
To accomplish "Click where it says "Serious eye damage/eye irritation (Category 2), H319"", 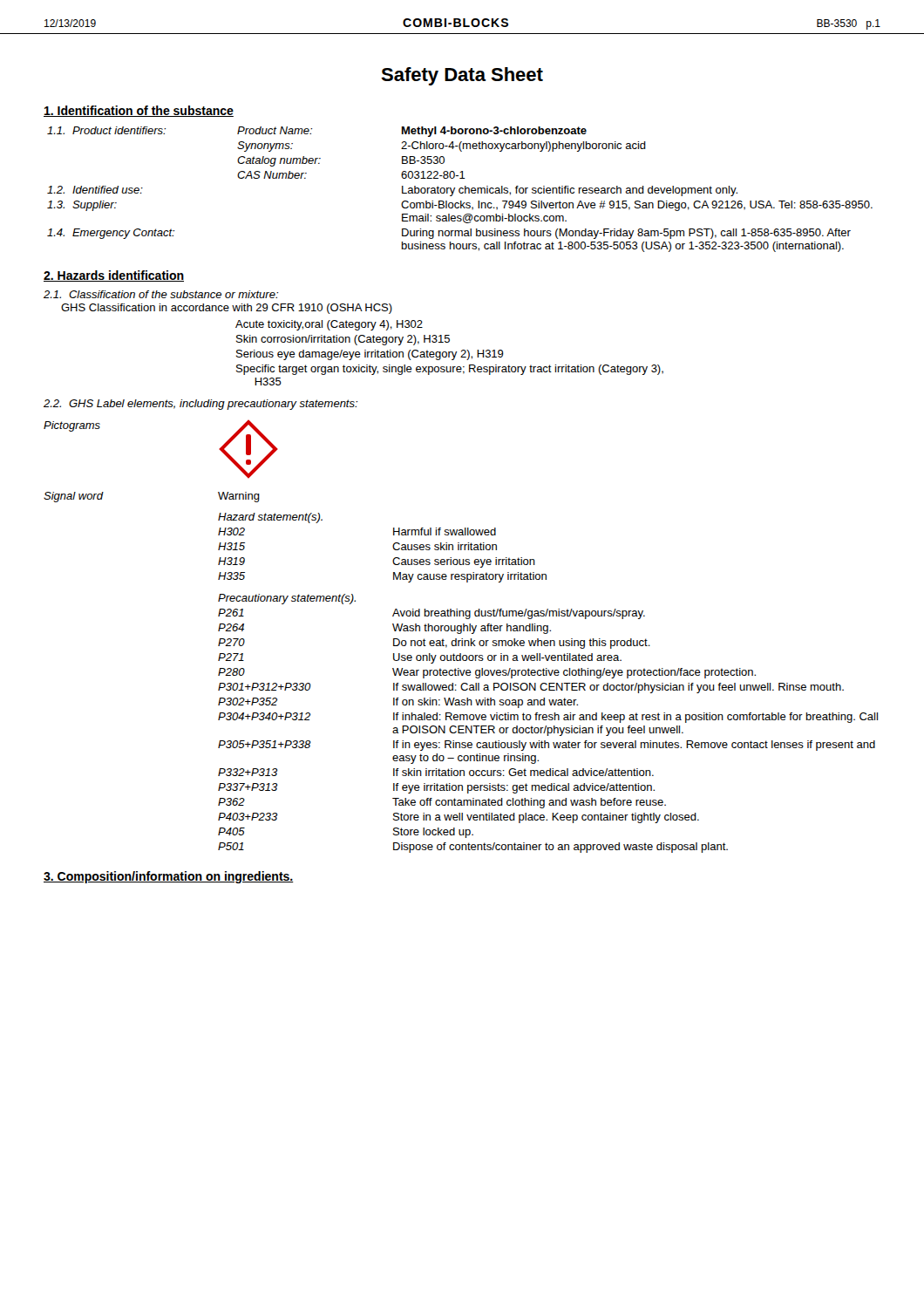I will (x=370, y=354).
